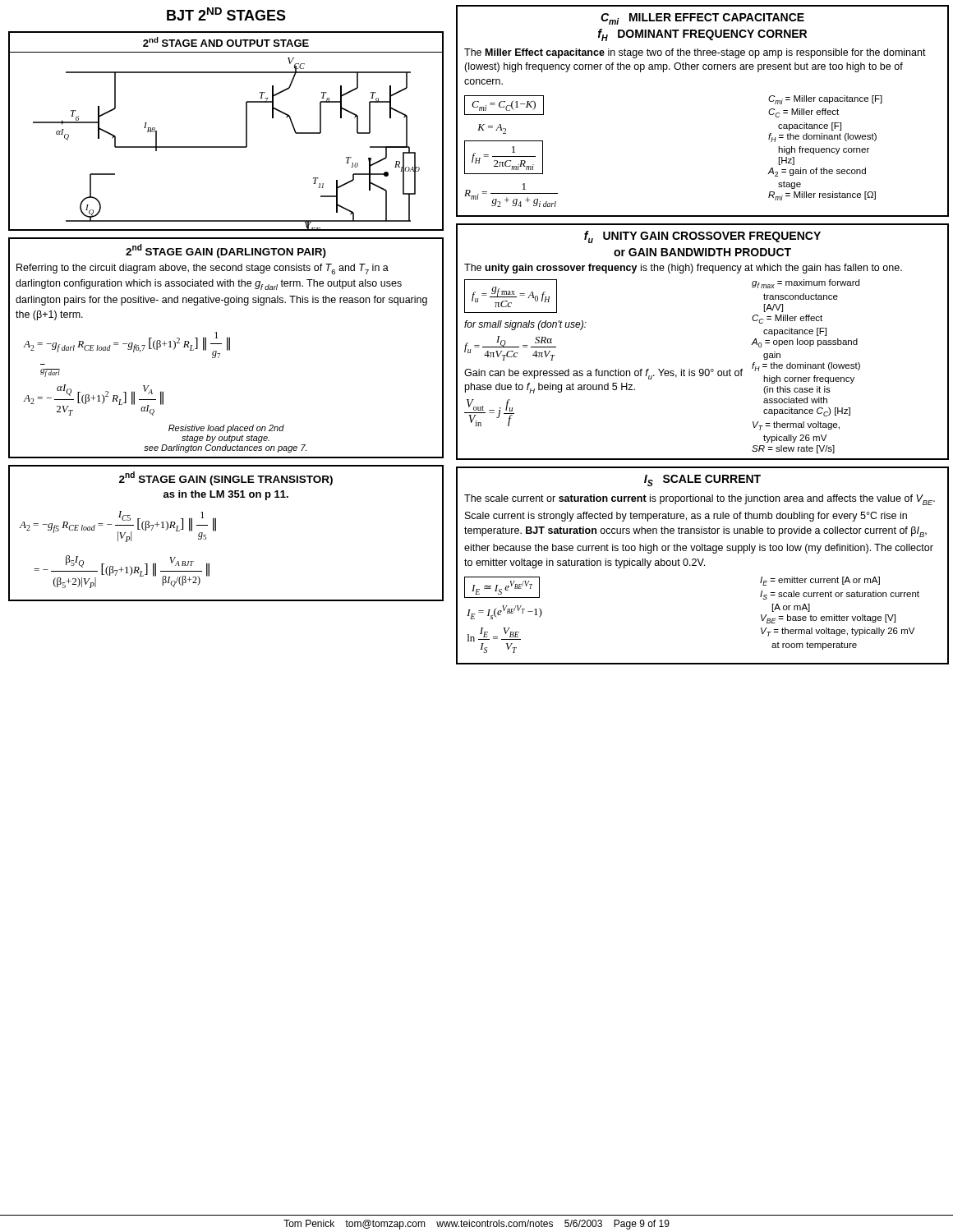The width and height of the screenshot is (953, 1232).
Task: Navigate to the text starting "A2 = − αIQ2VT [(β+1)2 RL]"
Action: 95,399
